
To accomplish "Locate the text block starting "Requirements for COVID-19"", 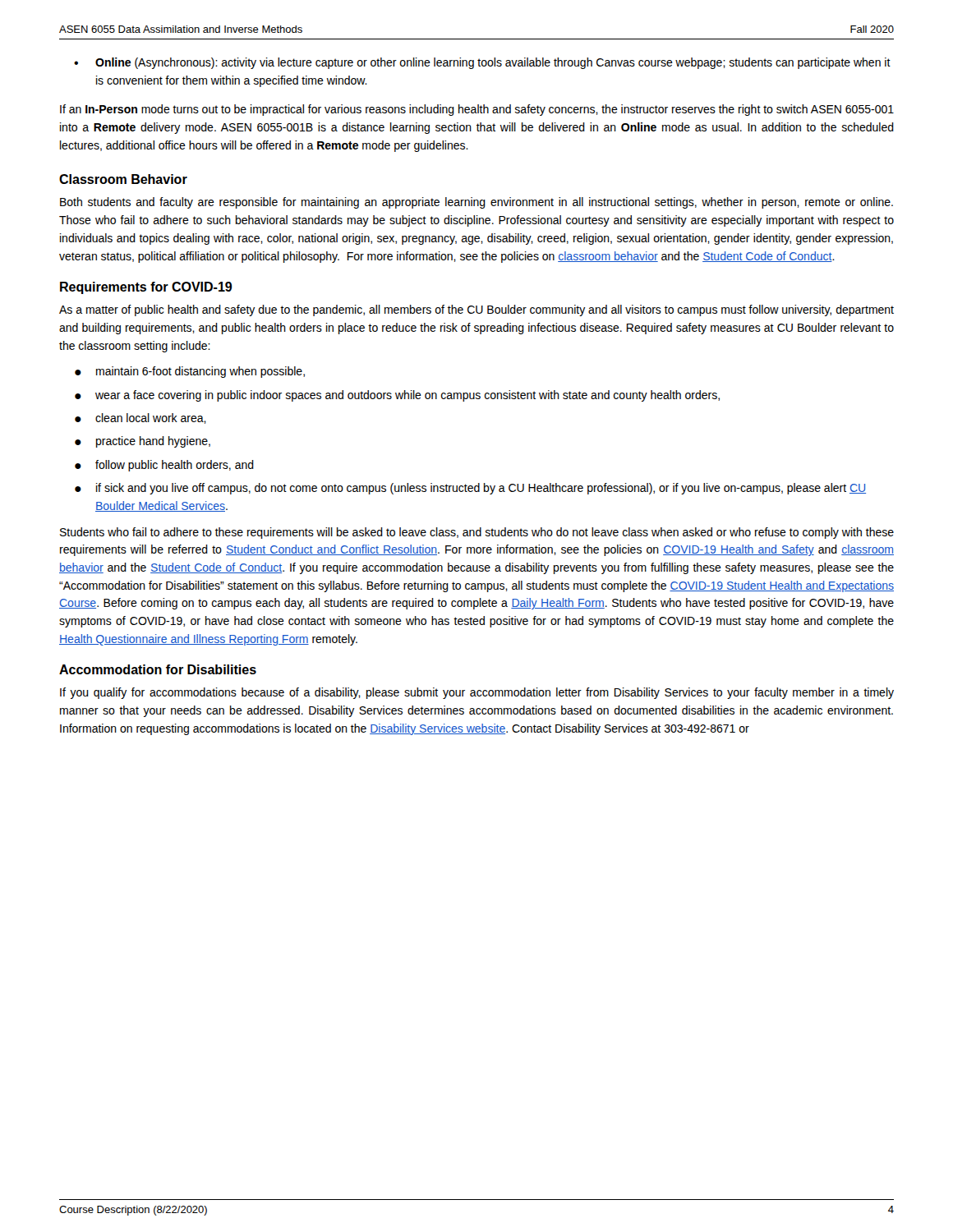I will (x=146, y=287).
